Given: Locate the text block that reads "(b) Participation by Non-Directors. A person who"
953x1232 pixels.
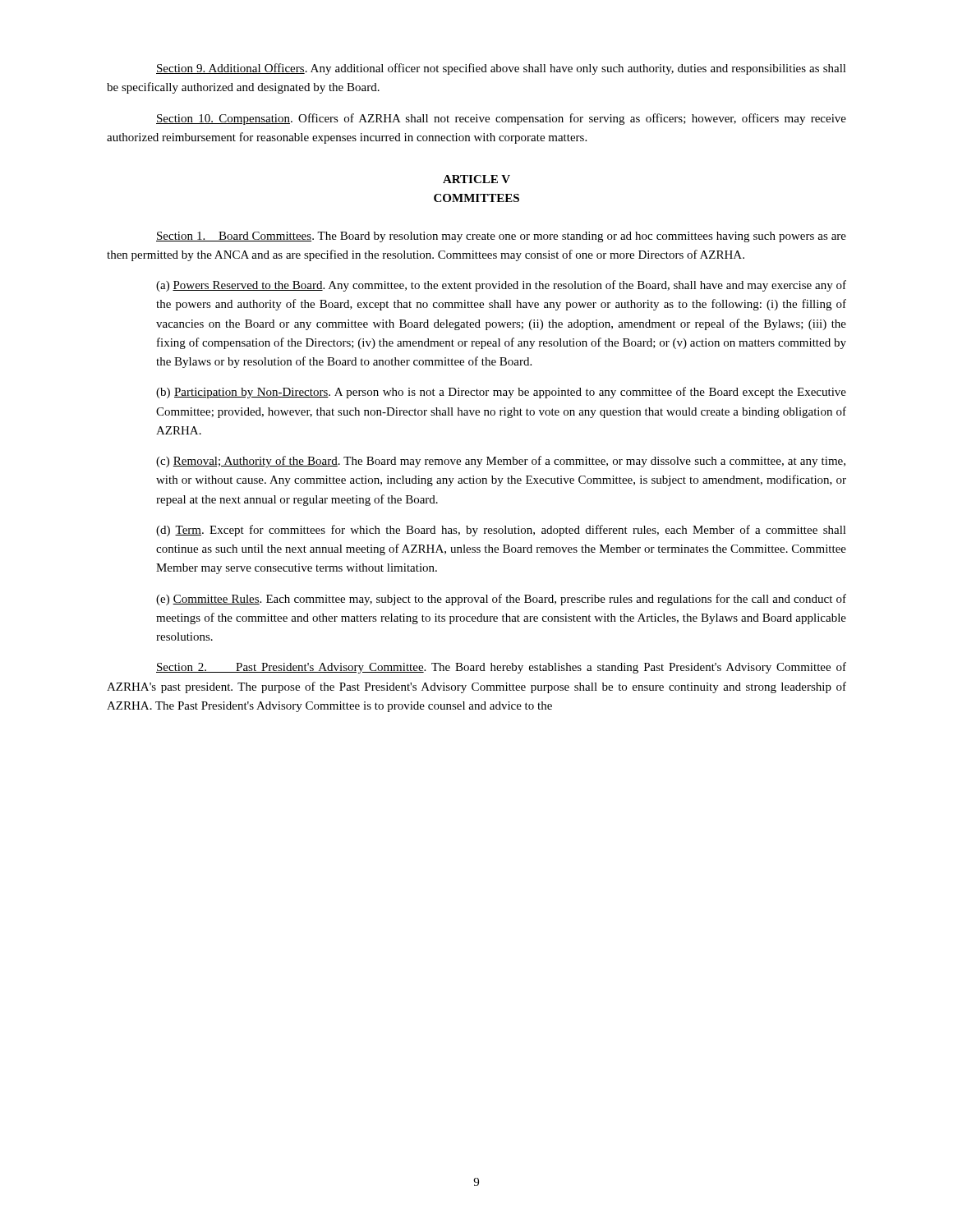Looking at the screenshot, I should coord(501,411).
